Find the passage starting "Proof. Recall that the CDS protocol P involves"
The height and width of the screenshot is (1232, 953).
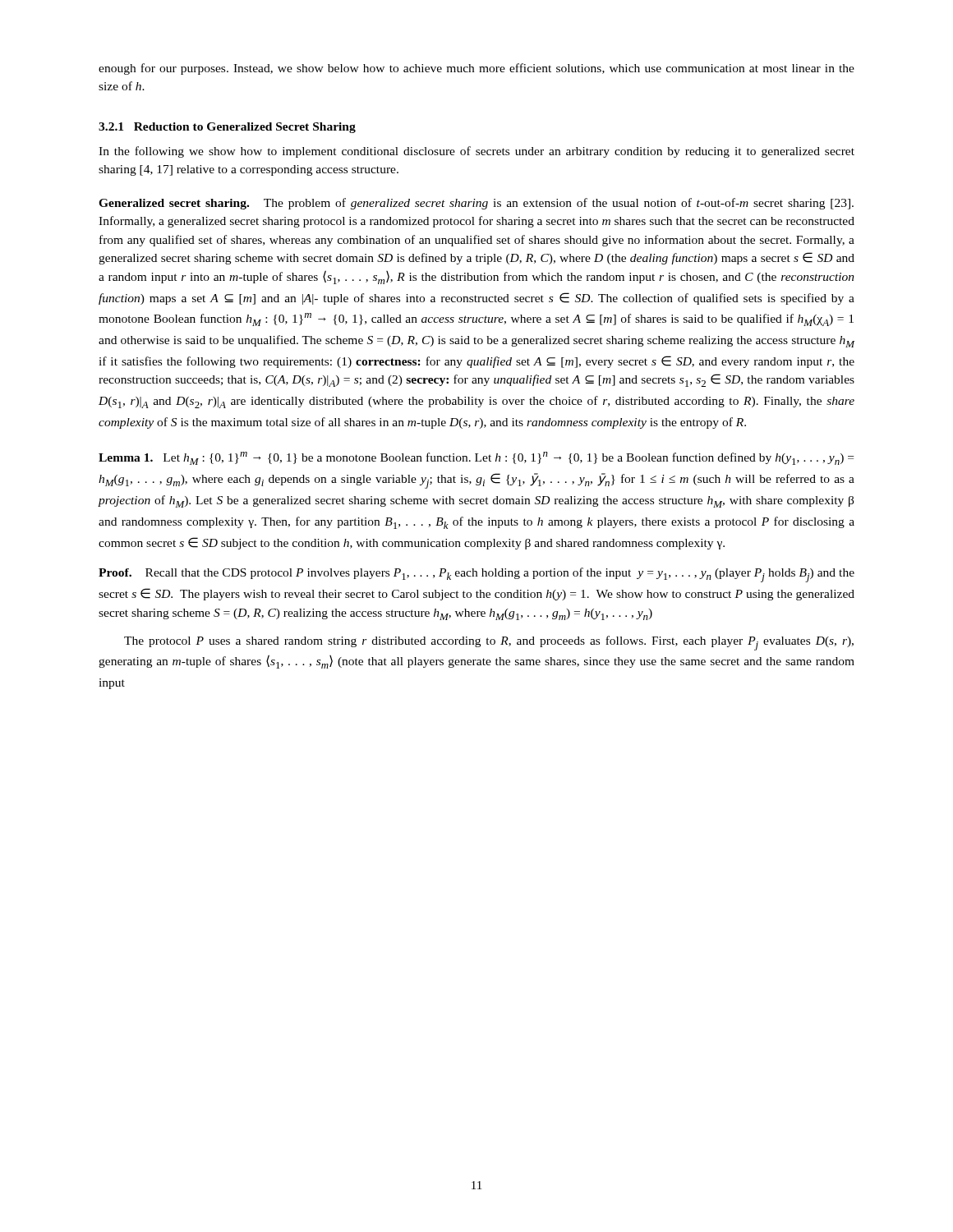[476, 594]
